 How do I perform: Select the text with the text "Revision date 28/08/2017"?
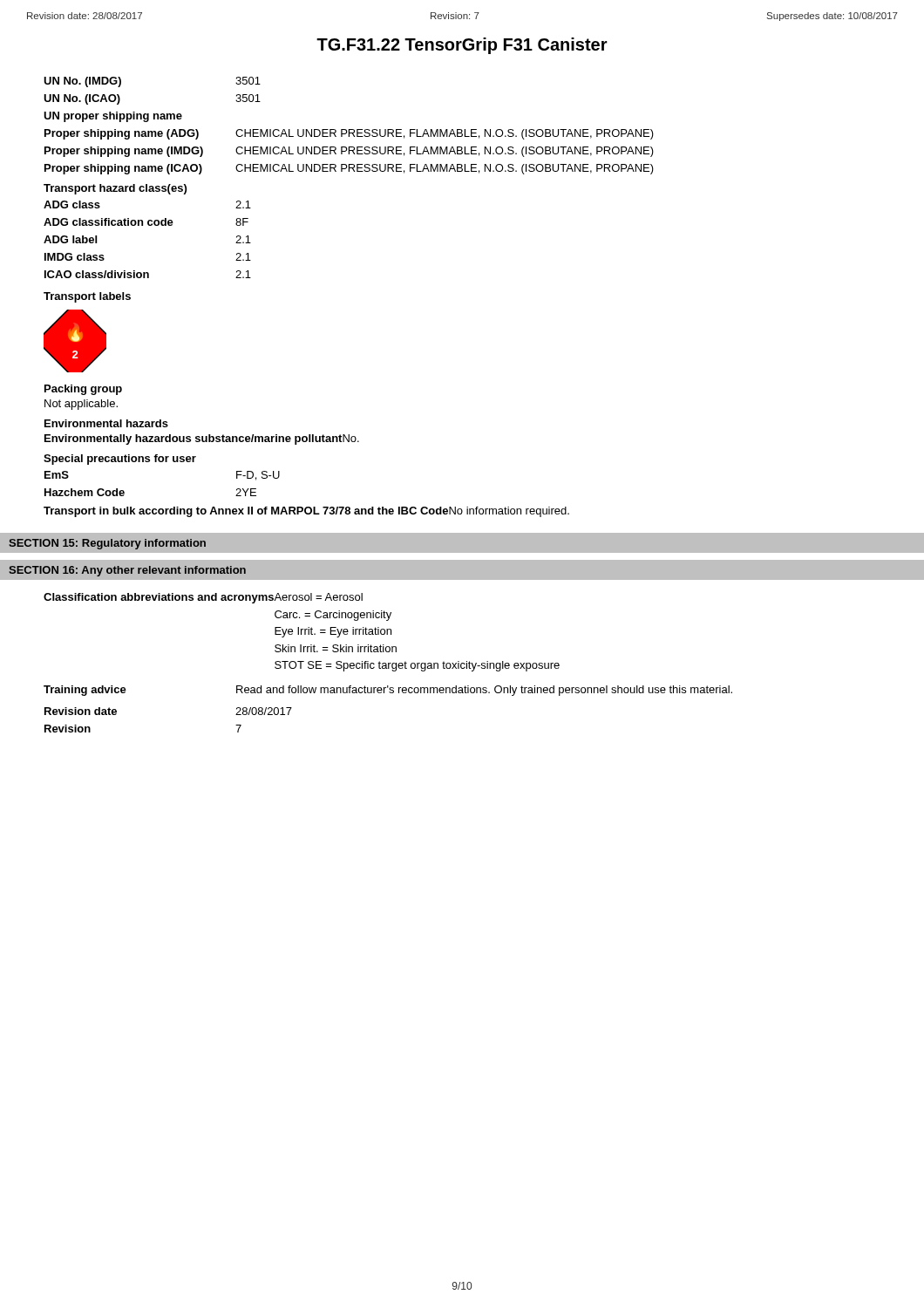click(79, 711)
